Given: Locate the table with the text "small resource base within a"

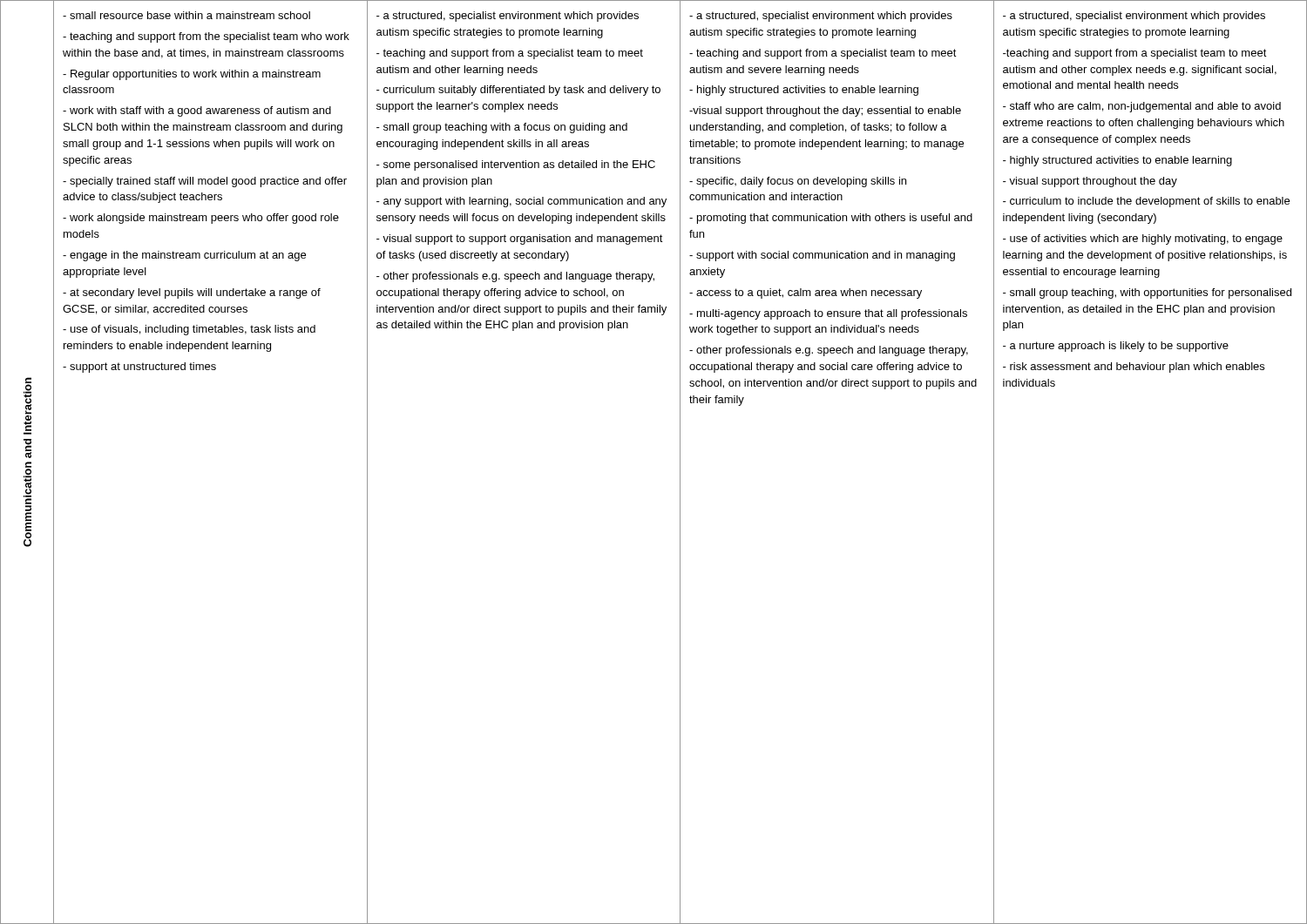Looking at the screenshot, I should 680,462.
